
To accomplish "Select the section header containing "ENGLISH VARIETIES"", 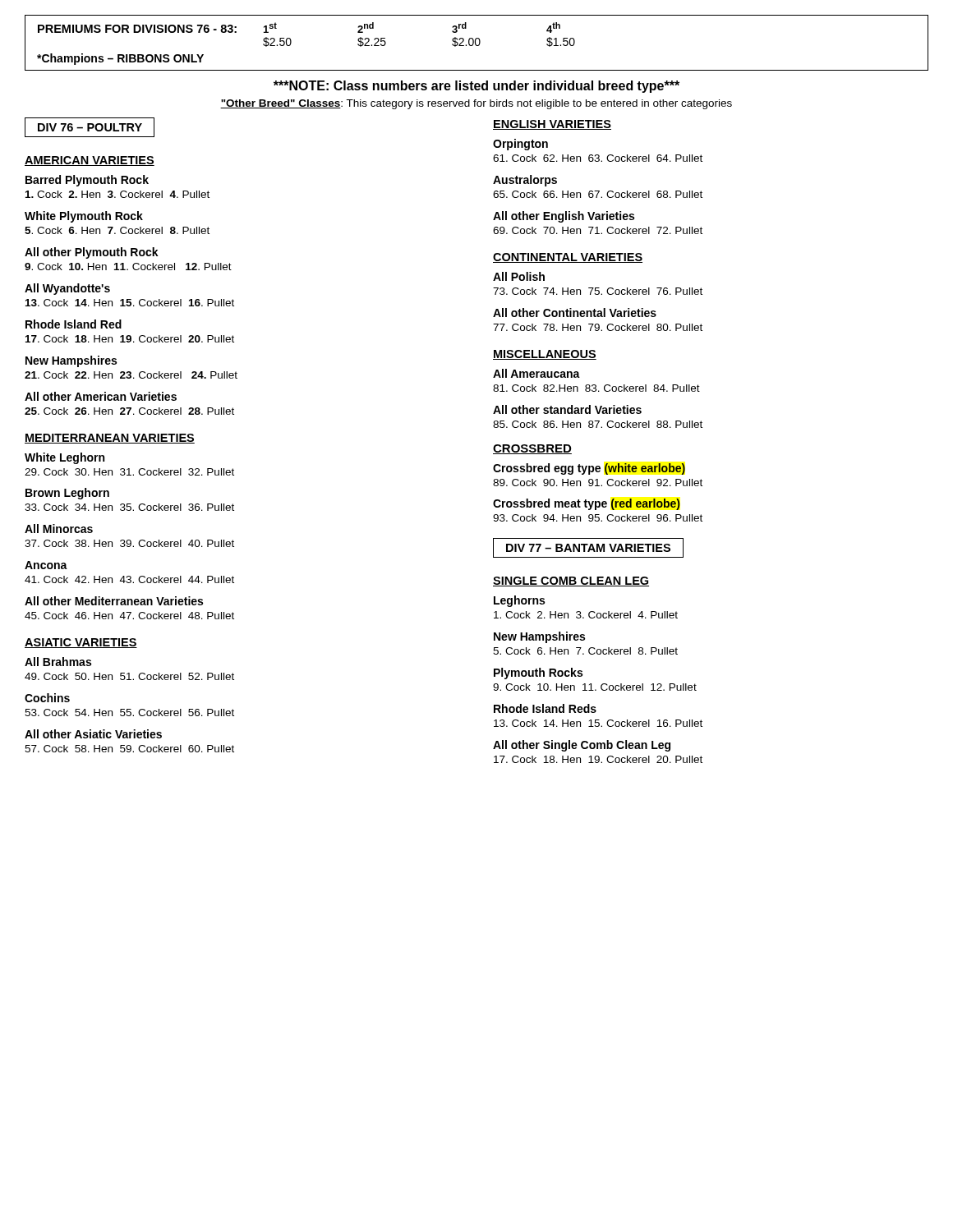I will tap(552, 125).
